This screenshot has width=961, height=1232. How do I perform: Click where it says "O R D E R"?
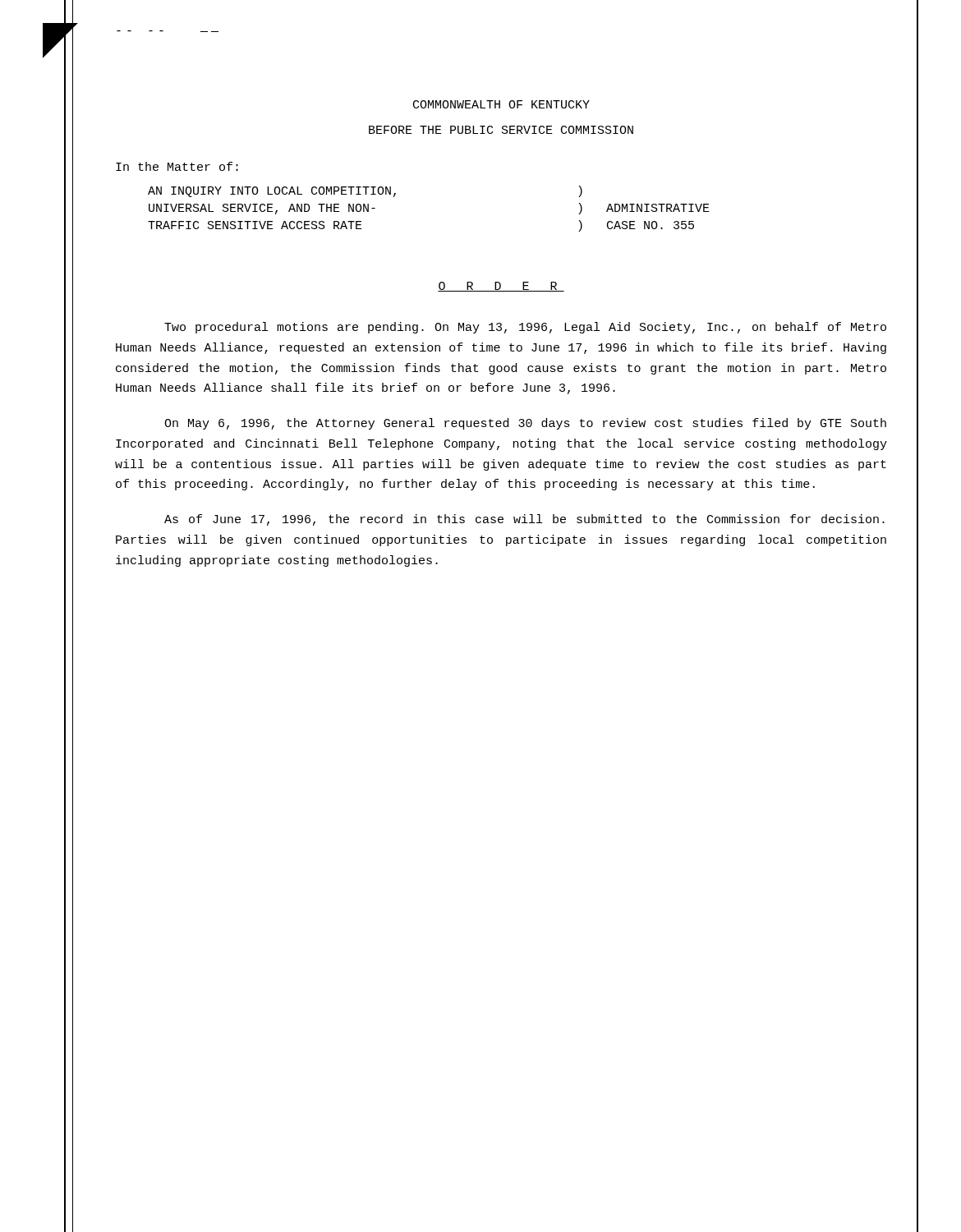[501, 287]
